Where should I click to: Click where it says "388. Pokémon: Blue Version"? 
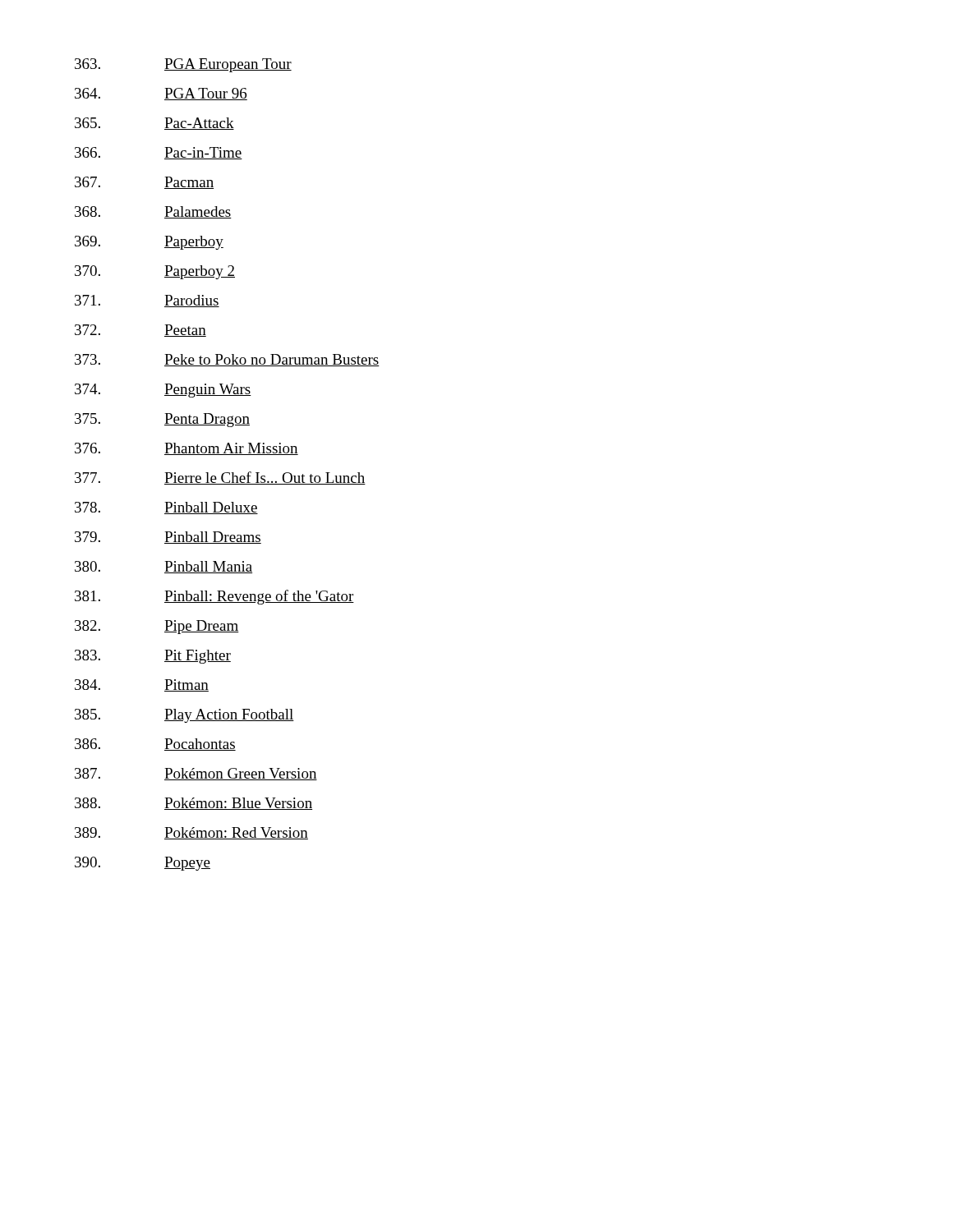[193, 803]
